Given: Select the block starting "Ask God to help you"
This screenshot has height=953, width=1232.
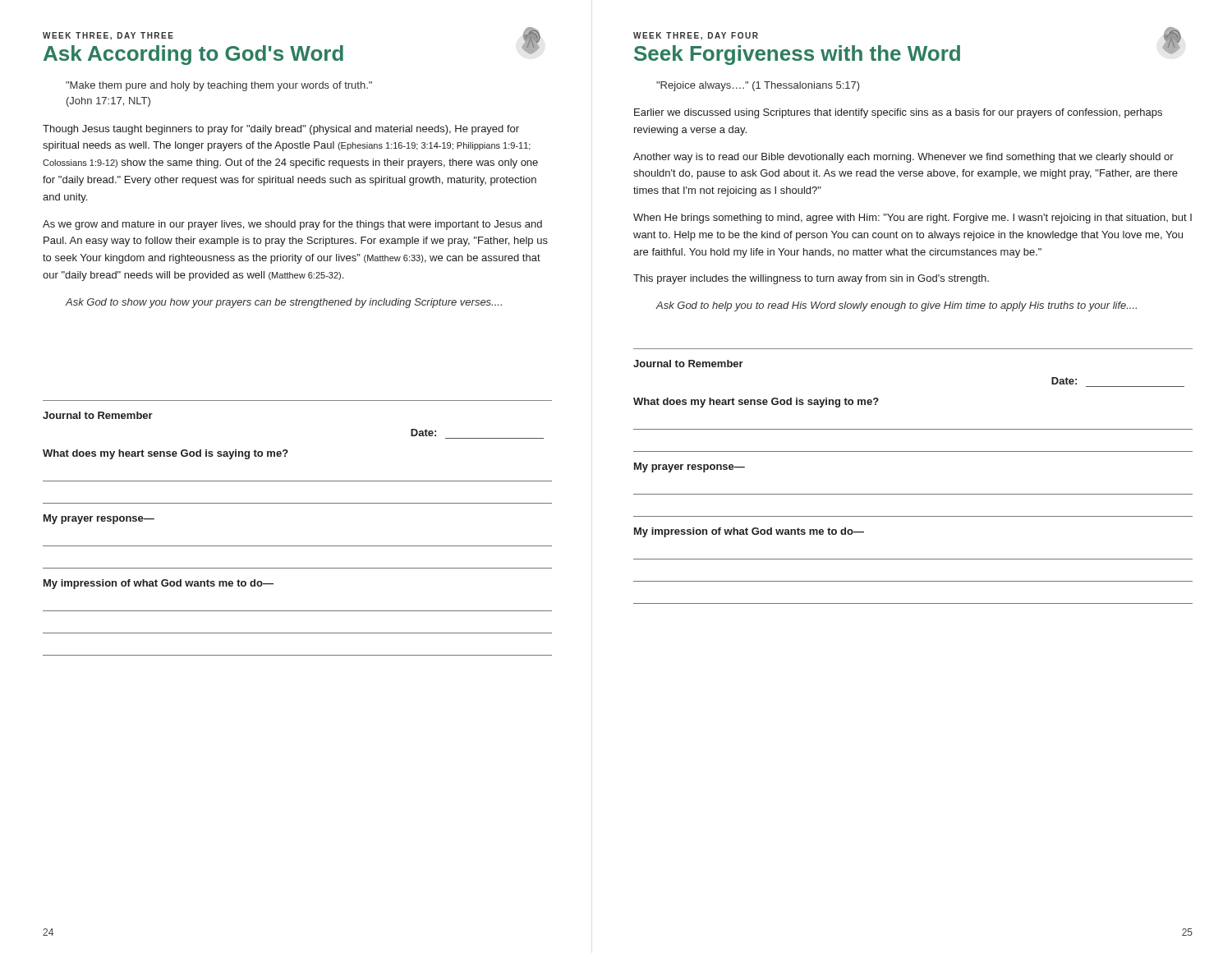Looking at the screenshot, I should [897, 305].
